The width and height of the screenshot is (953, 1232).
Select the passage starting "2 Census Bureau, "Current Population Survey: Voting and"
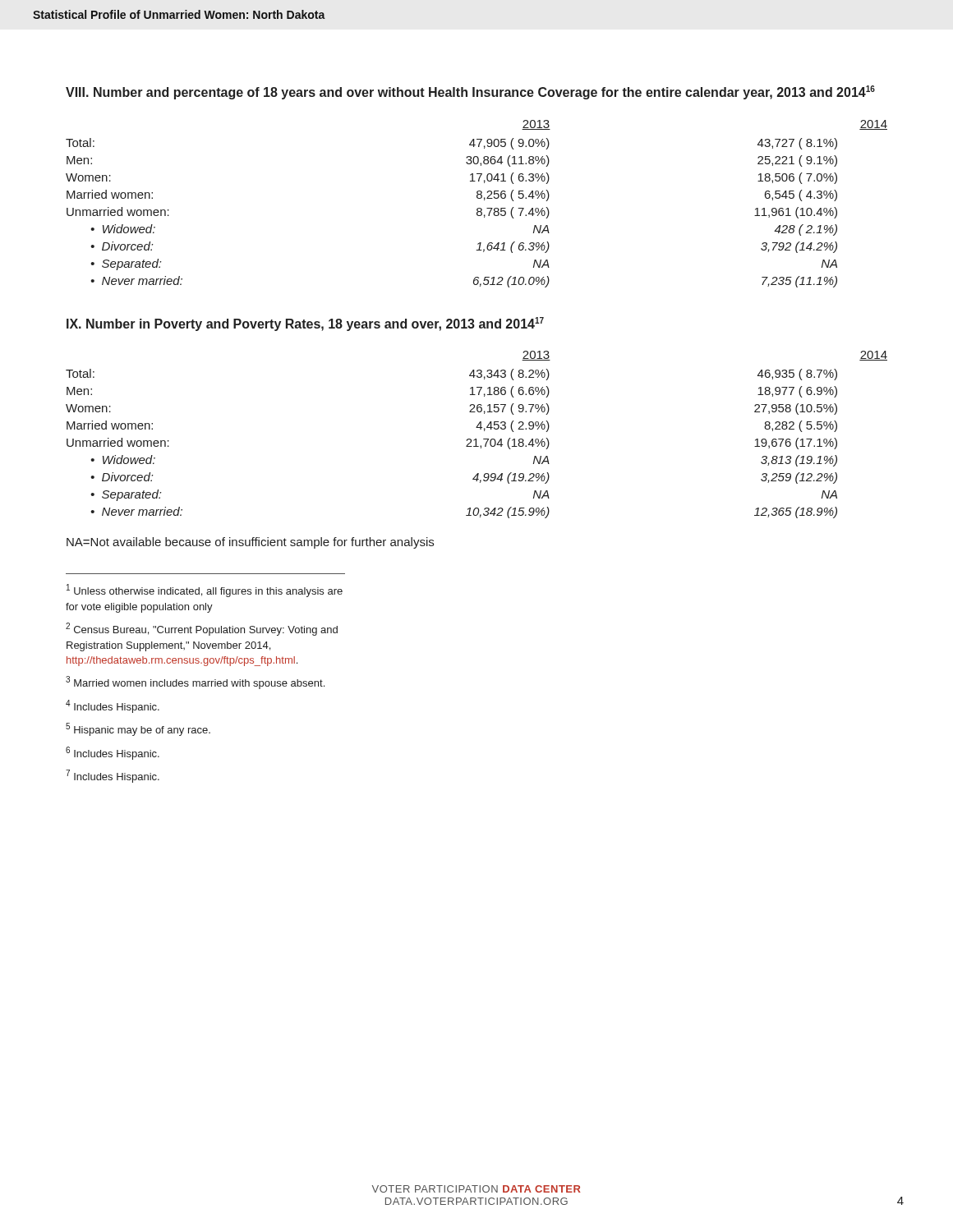(202, 644)
